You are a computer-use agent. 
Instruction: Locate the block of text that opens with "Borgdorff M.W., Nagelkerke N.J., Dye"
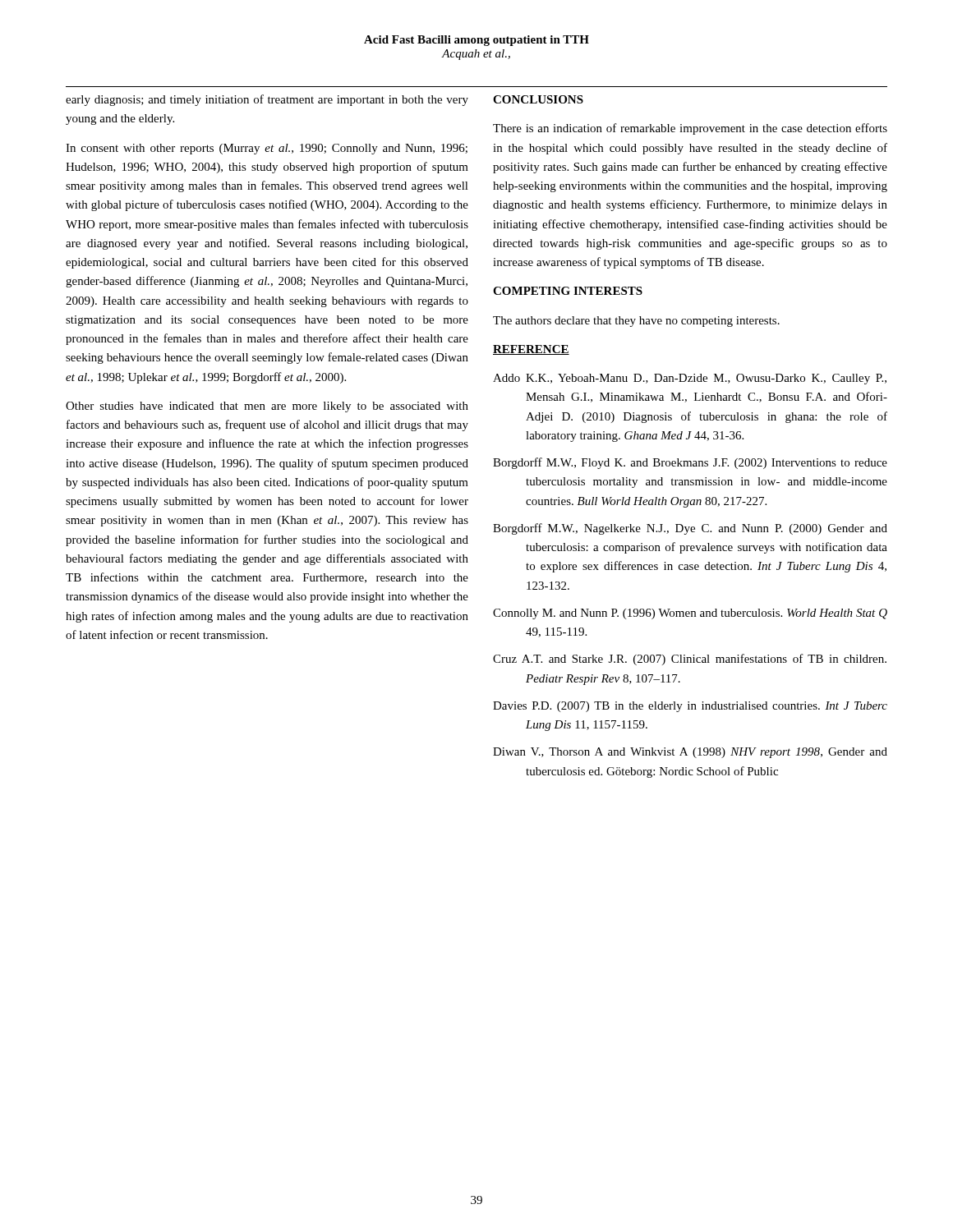tap(690, 557)
